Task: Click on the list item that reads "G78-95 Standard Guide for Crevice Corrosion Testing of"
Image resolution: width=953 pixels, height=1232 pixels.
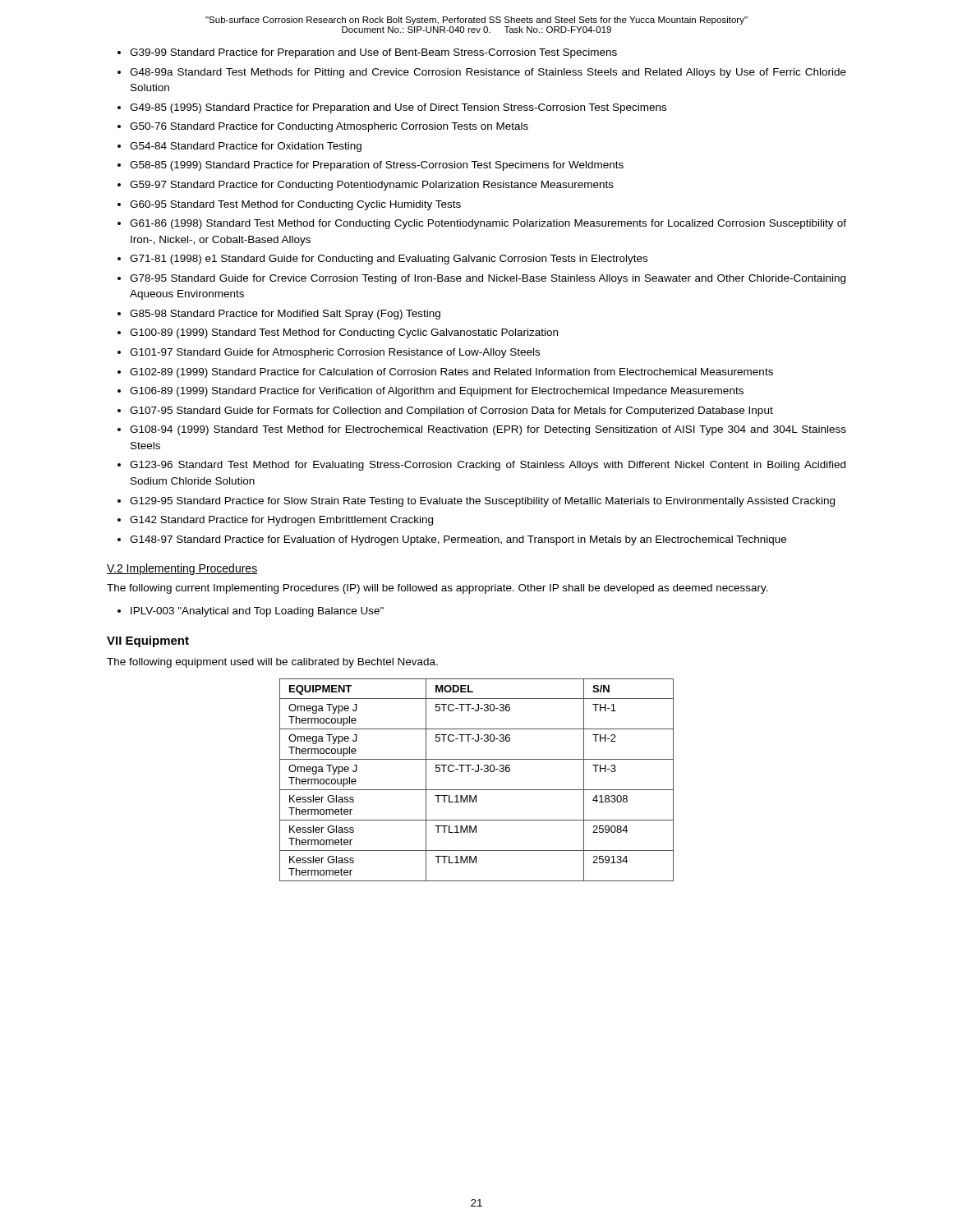Action: (488, 286)
